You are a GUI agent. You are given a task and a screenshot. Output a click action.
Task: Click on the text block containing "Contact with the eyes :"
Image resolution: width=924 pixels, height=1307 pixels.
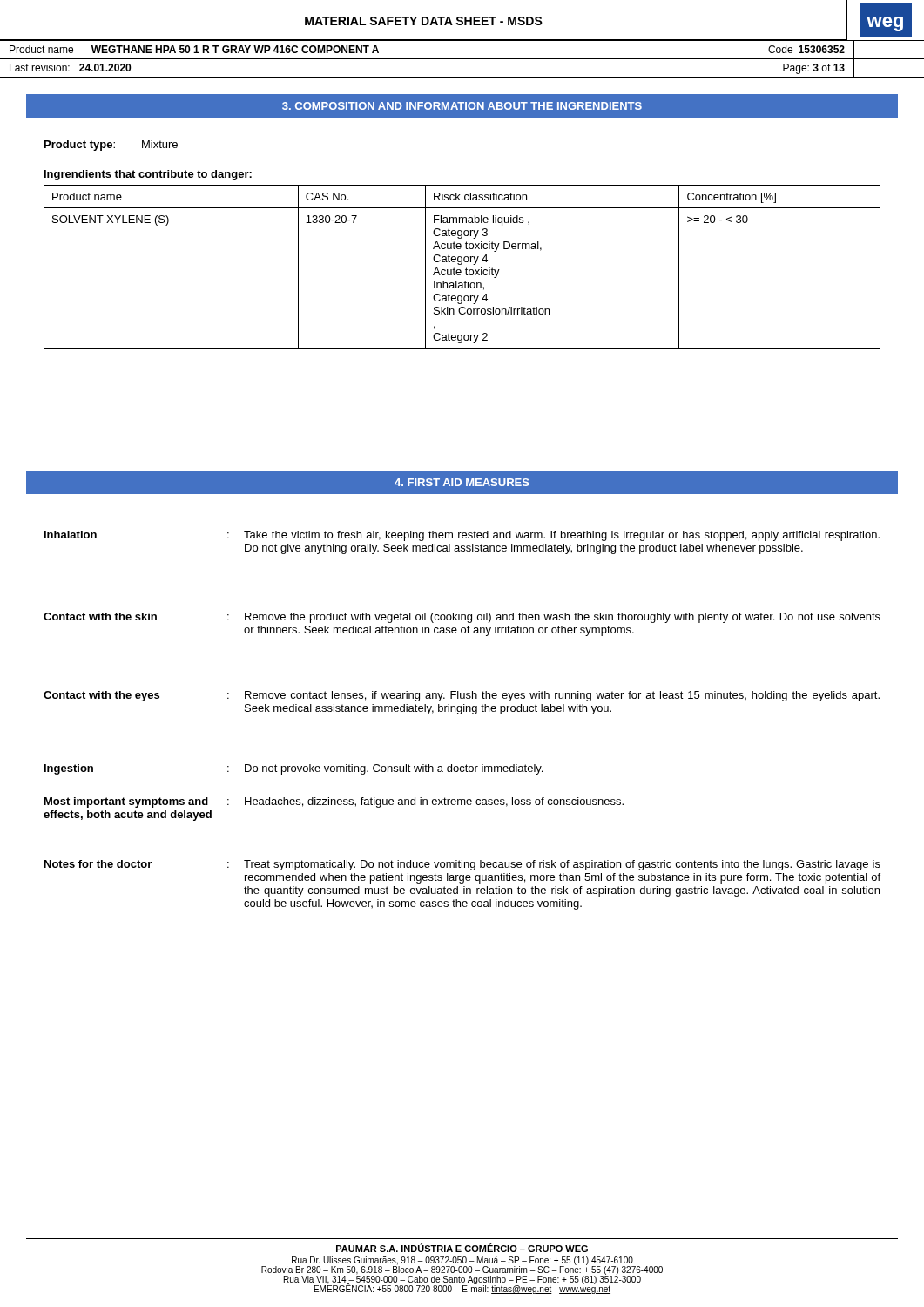[462, 701]
